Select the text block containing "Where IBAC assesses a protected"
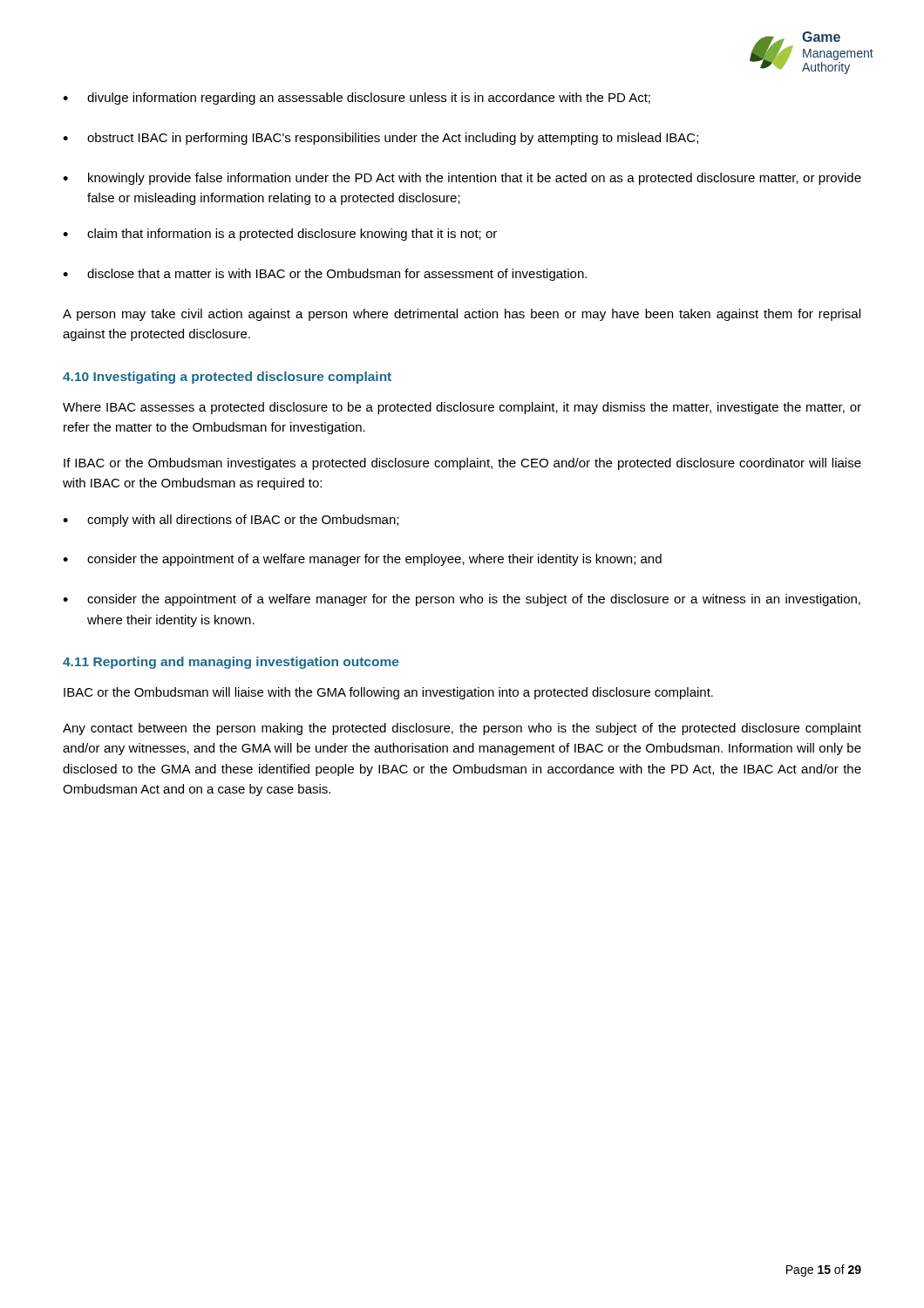Image resolution: width=924 pixels, height=1308 pixels. tap(462, 417)
